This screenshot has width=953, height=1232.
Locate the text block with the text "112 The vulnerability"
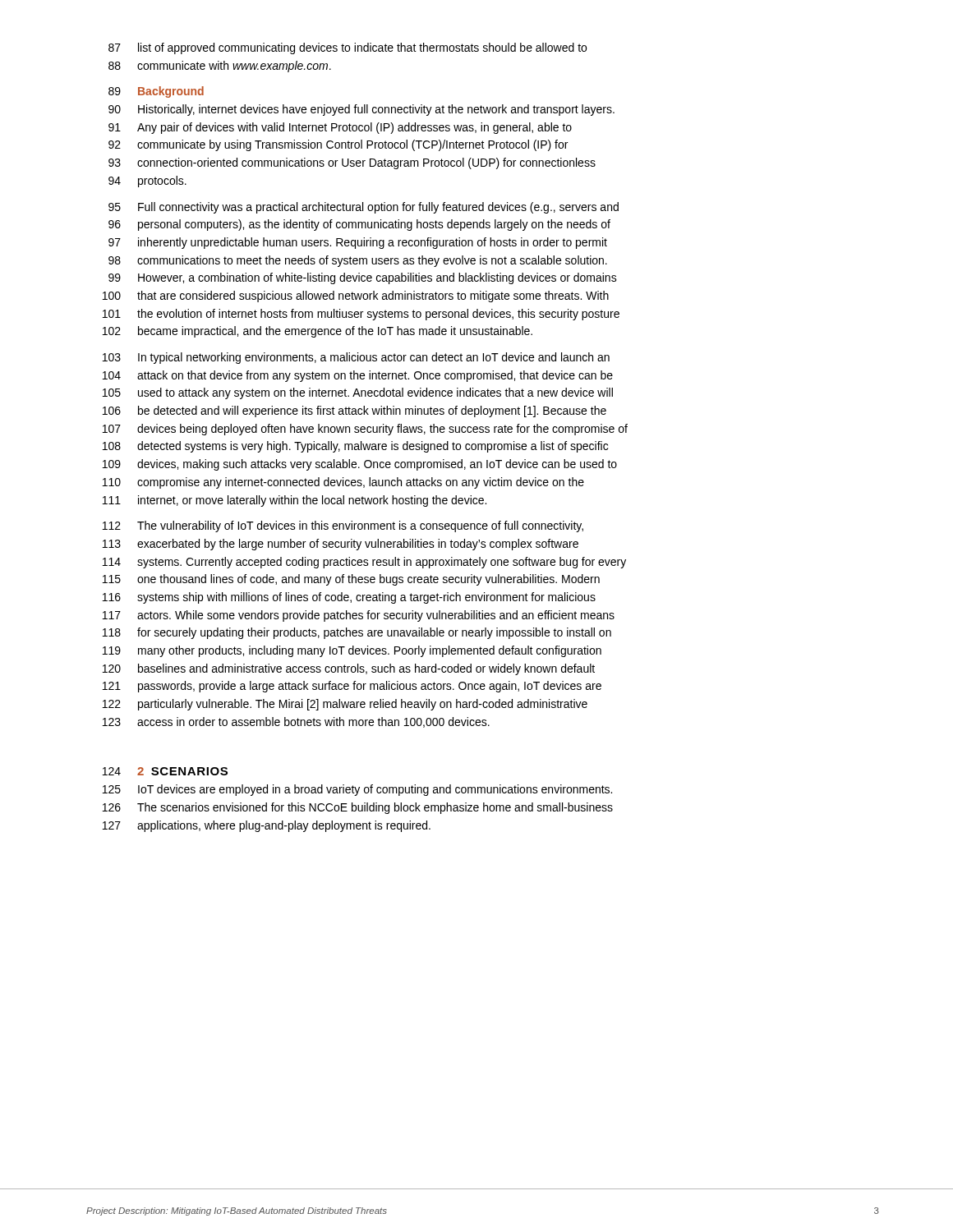pos(483,526)
